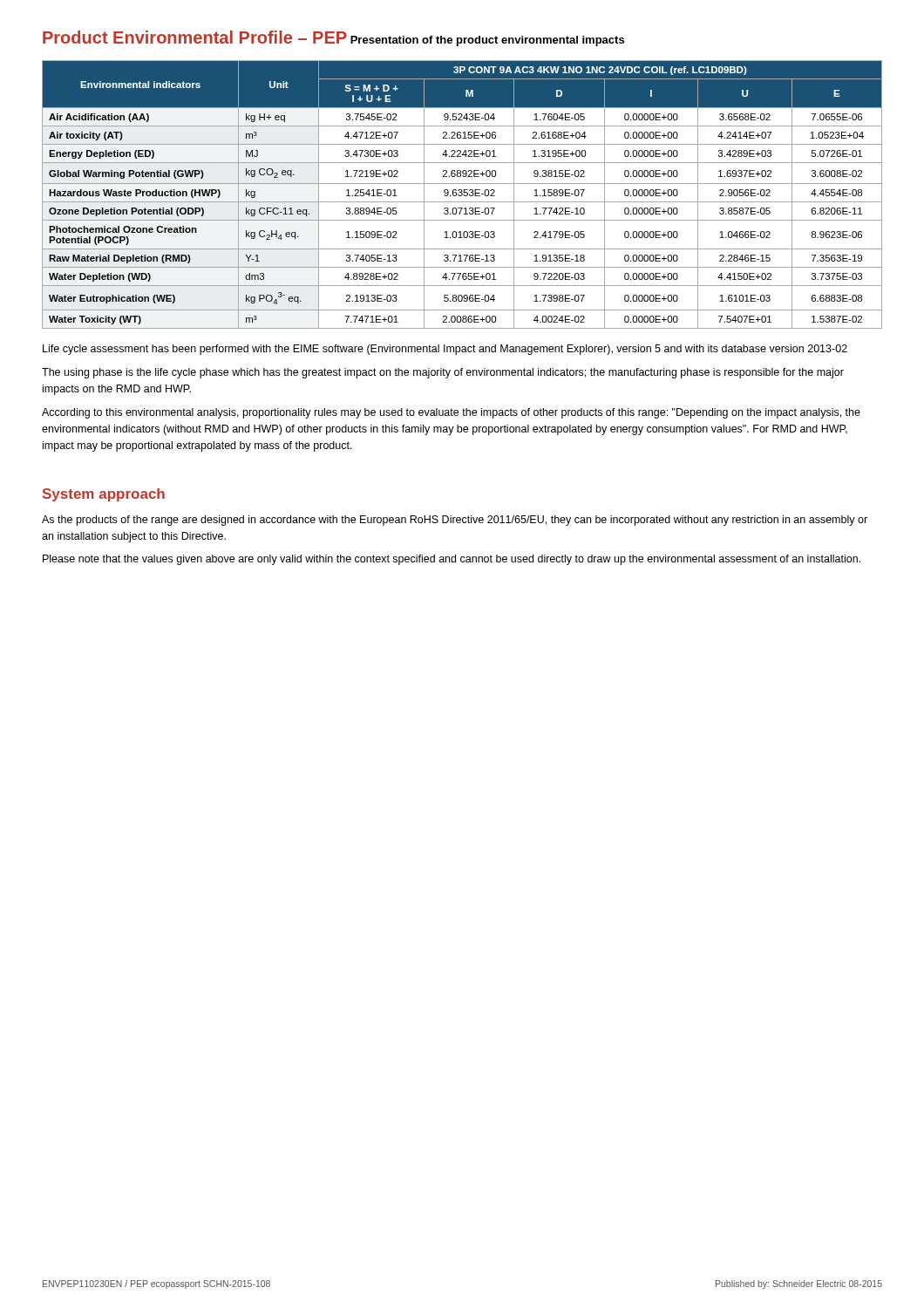Viewport: 924px width, 1308px height.
Task: Click on the section header containing "System approach"
Action: tap(104, 494)
